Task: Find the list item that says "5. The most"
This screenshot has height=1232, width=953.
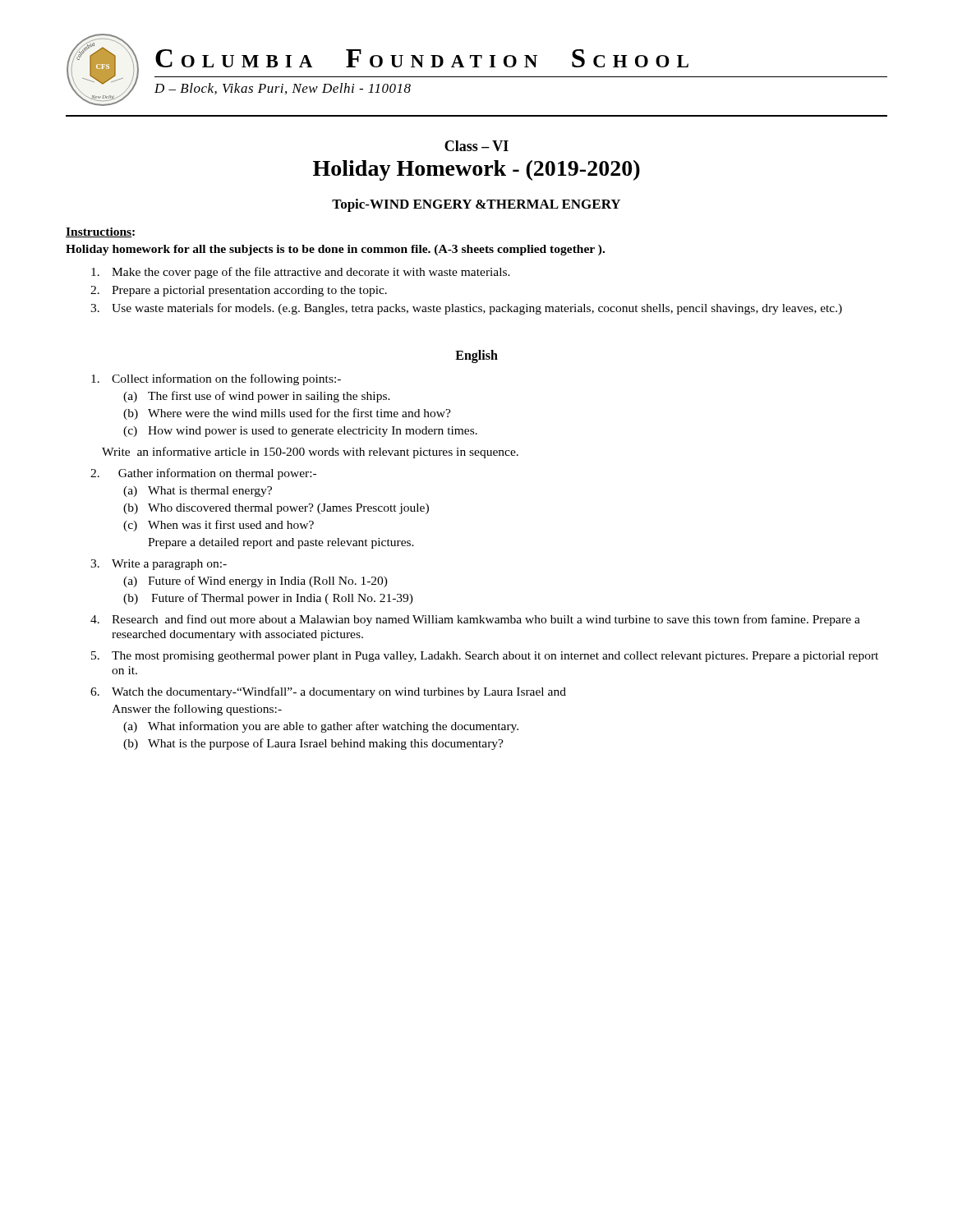Action: pos(489,663)
